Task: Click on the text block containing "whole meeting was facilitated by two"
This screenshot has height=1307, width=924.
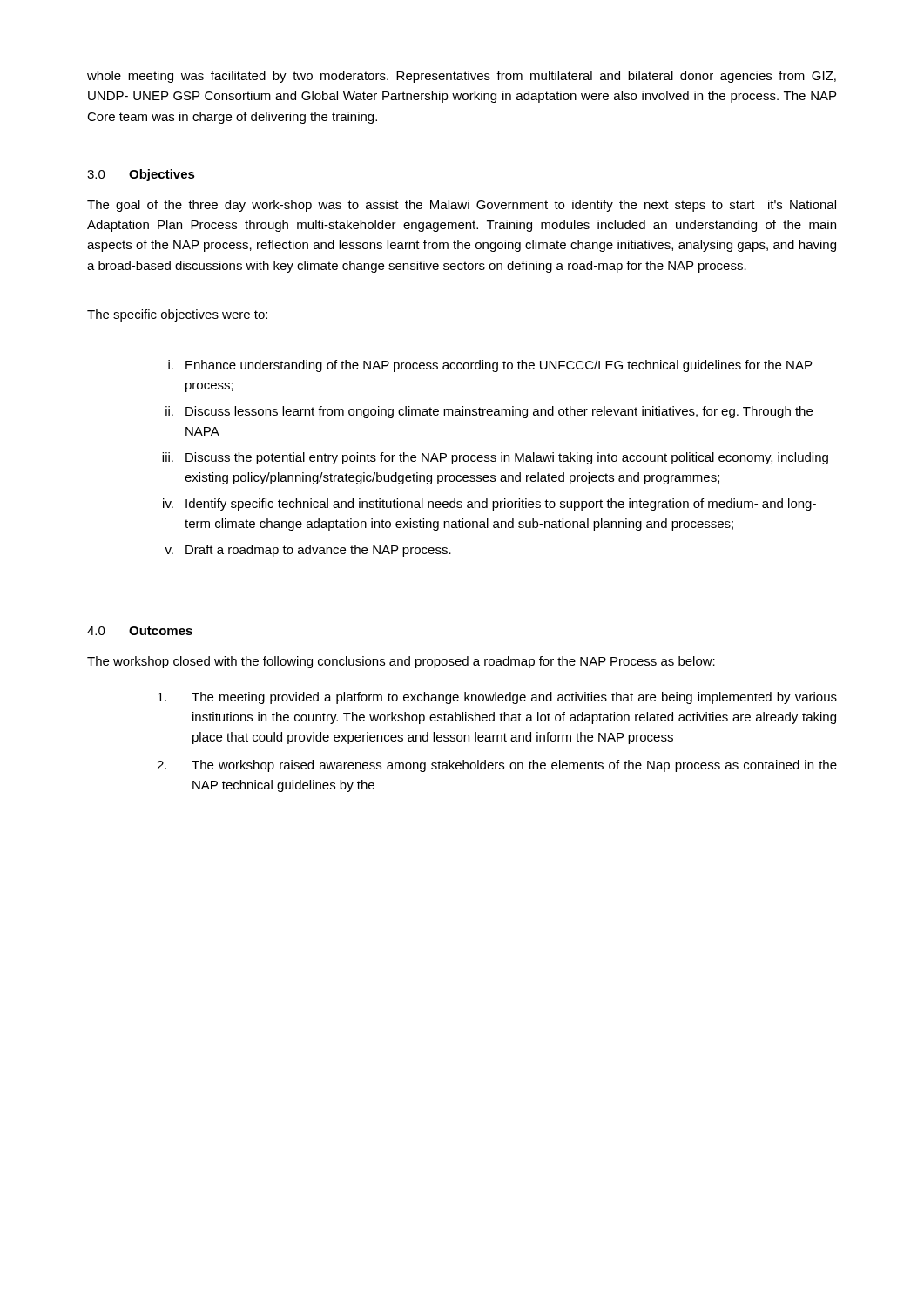Action: (x=462, y=96)
